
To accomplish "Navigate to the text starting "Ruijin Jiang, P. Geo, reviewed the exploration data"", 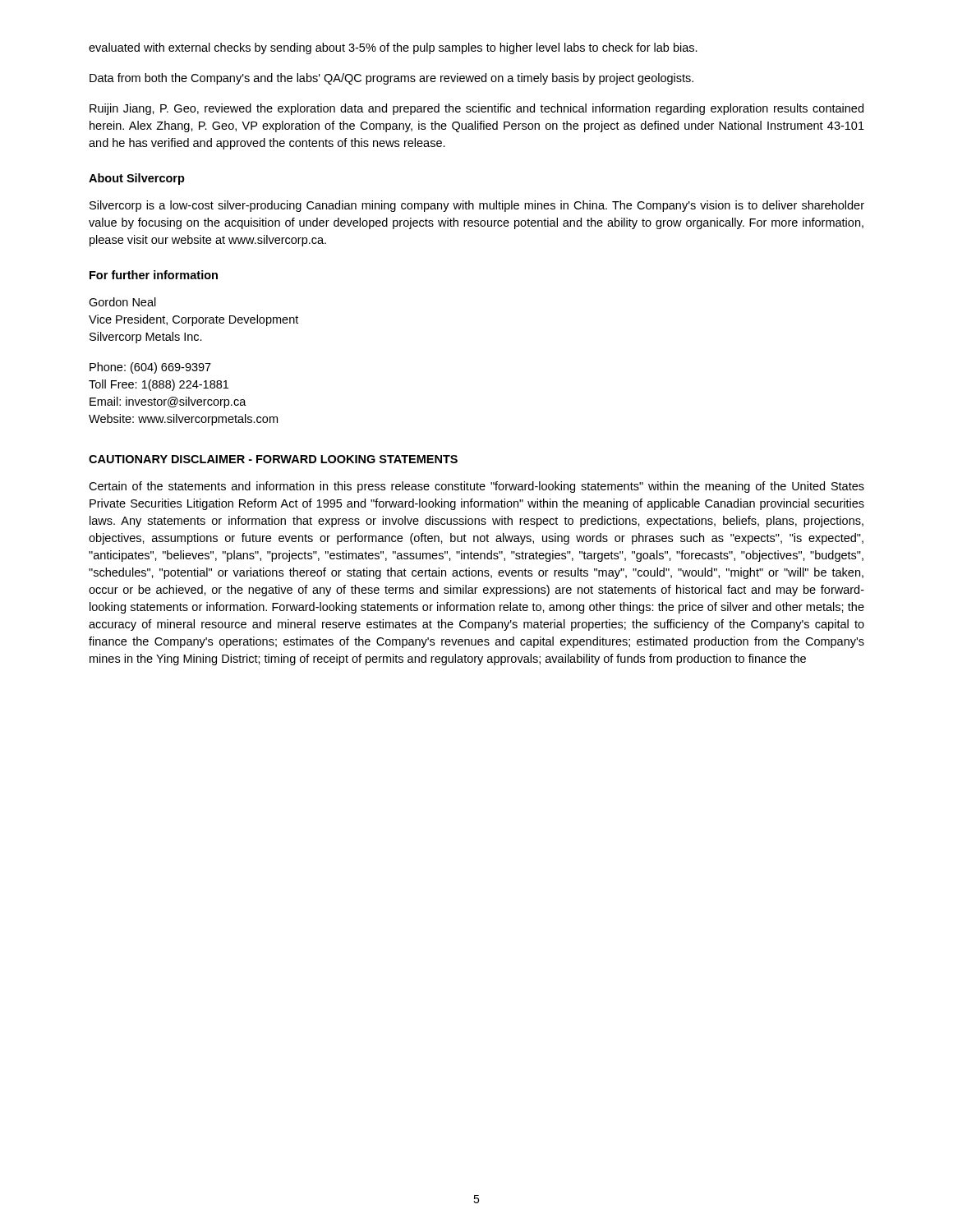I will [x=476, y=126].
